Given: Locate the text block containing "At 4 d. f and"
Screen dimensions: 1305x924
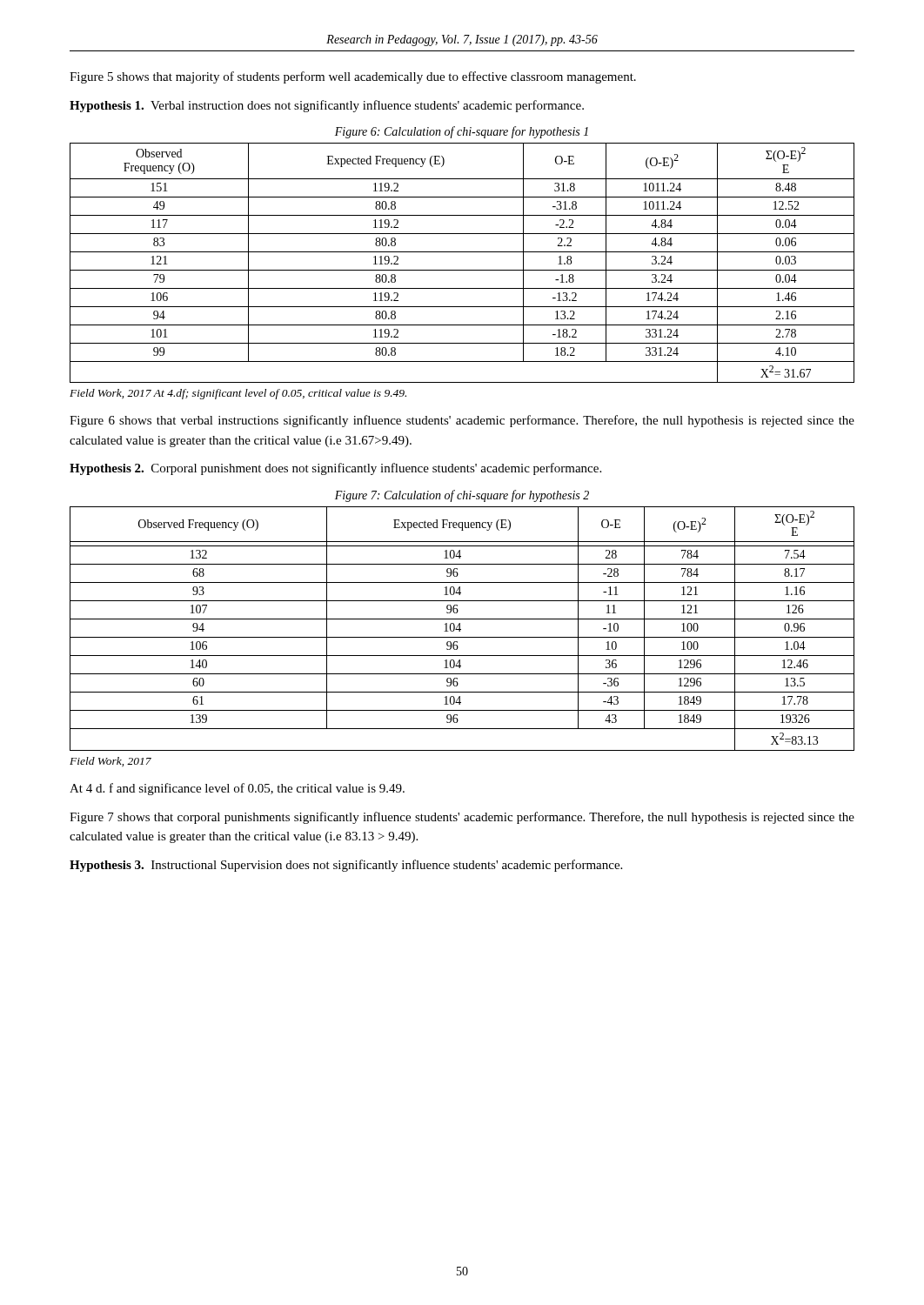Looking at the screenshot, I should (237, 788).
